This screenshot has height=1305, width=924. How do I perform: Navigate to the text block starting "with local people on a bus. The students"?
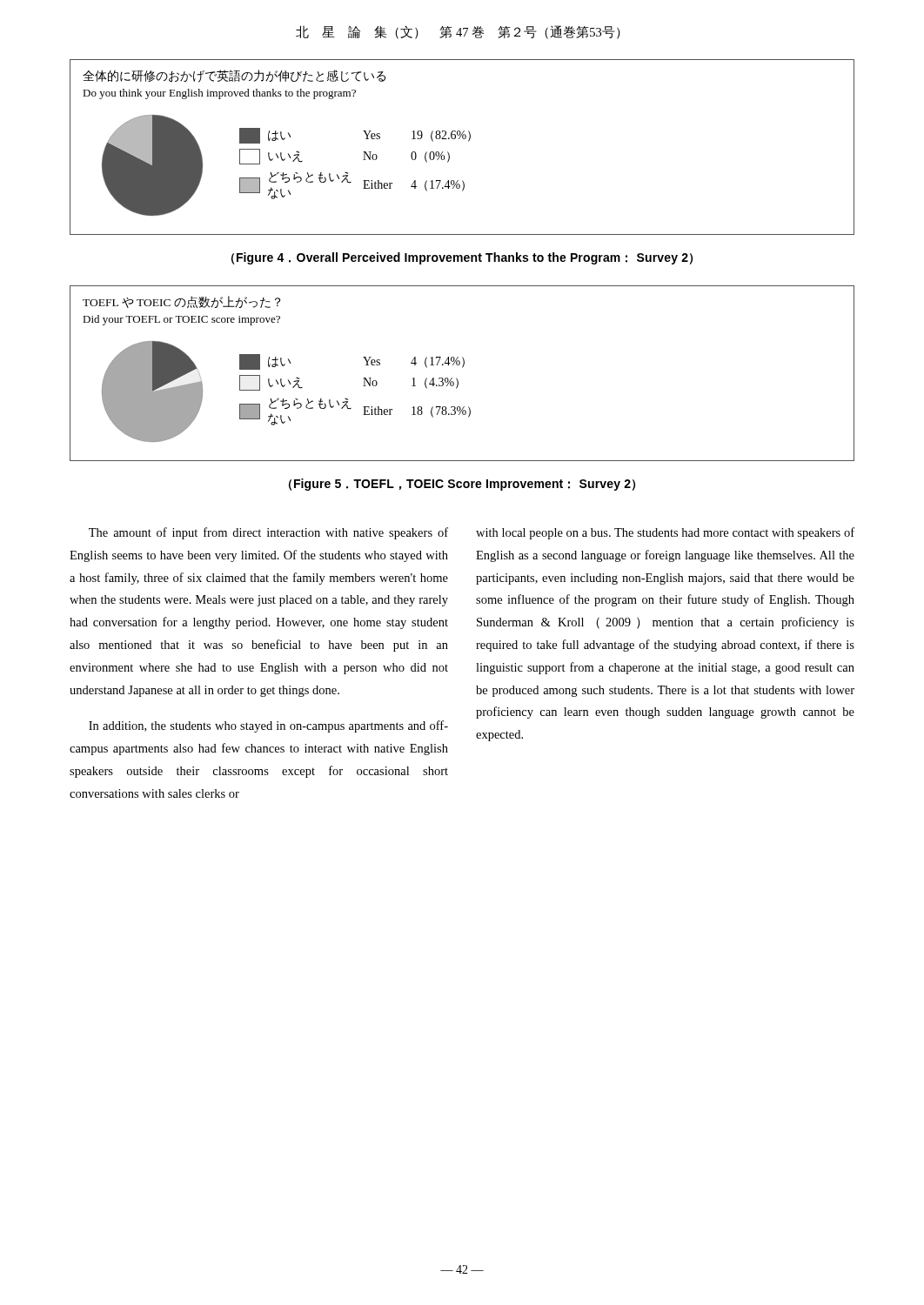point(665,634)
